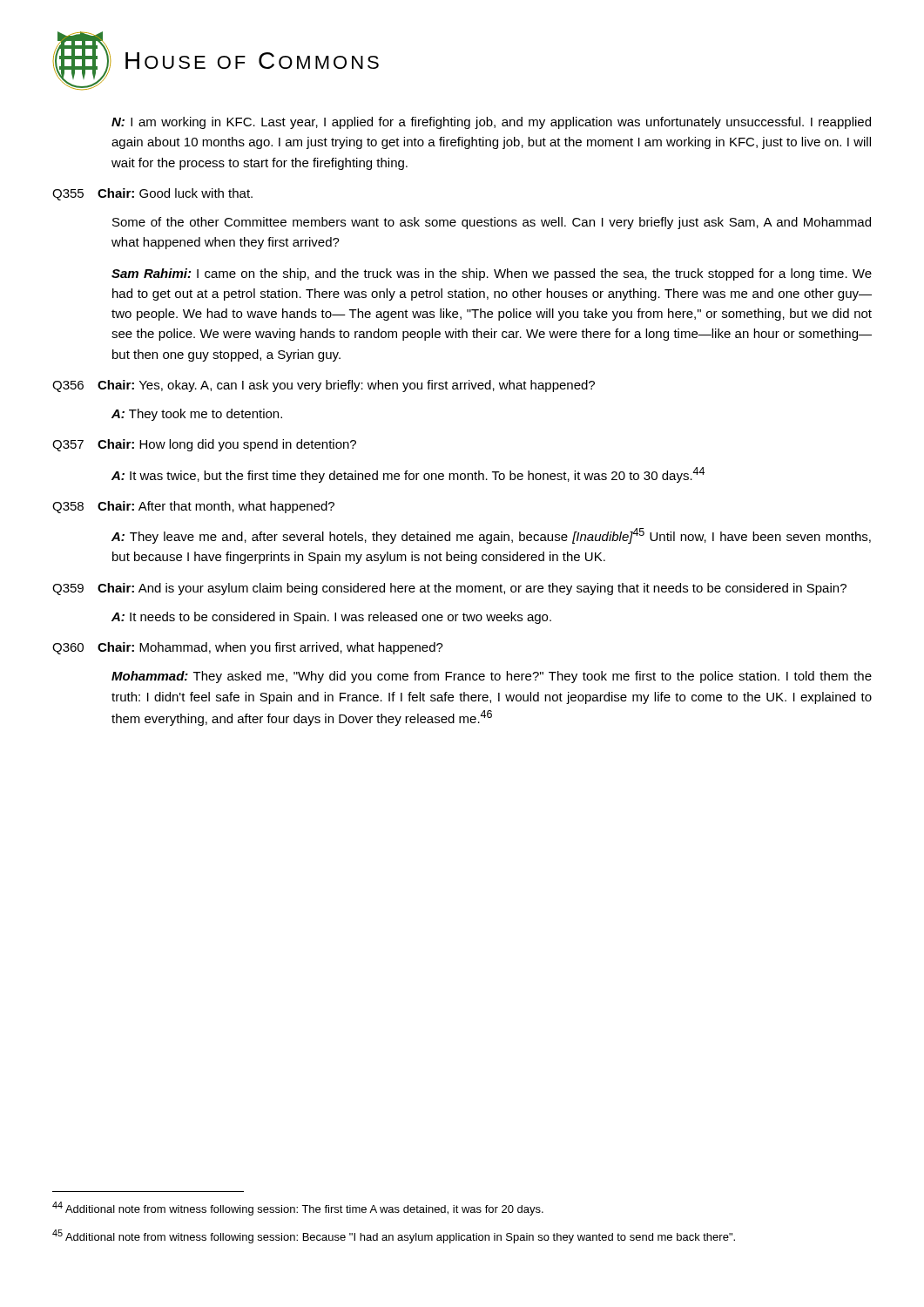Image resolution: width=924 pixels, height=1307 pixels.
Task: Locate the footnote that reads "44 Additional note from witness following session: The"
Action: (298, 1208)
